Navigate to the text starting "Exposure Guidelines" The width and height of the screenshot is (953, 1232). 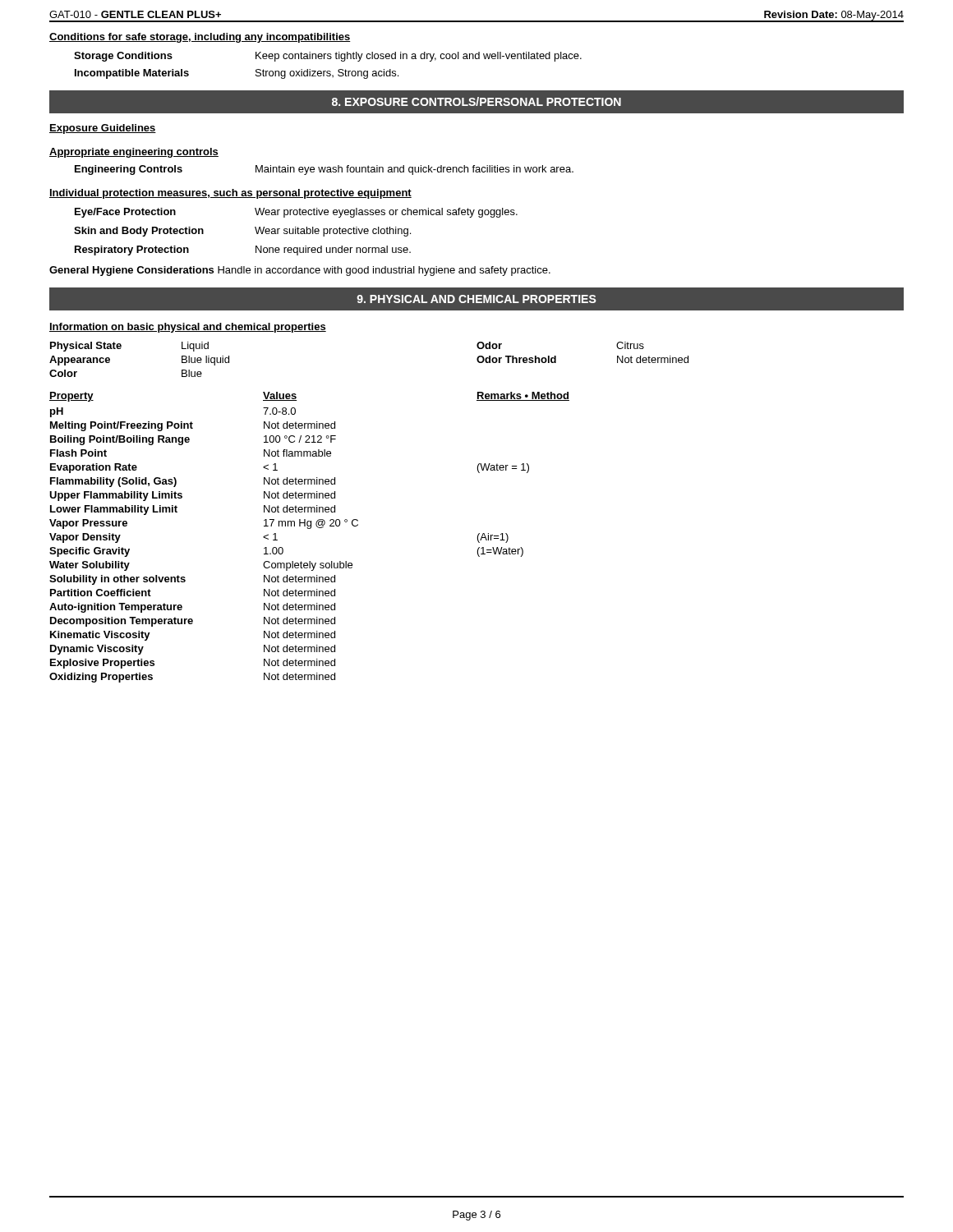pos(102,128)
